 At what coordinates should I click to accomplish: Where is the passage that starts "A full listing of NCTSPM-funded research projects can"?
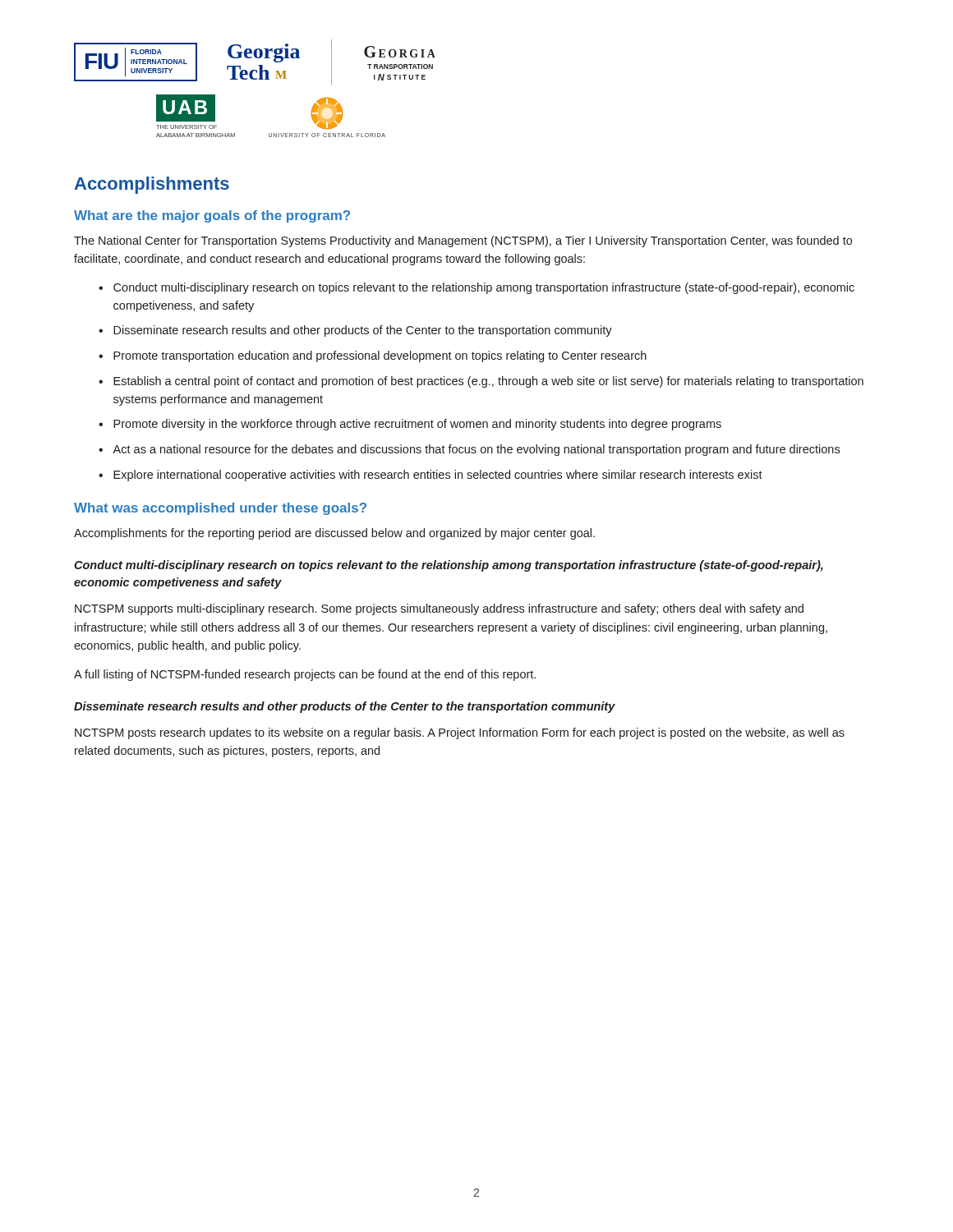(305, 674)
